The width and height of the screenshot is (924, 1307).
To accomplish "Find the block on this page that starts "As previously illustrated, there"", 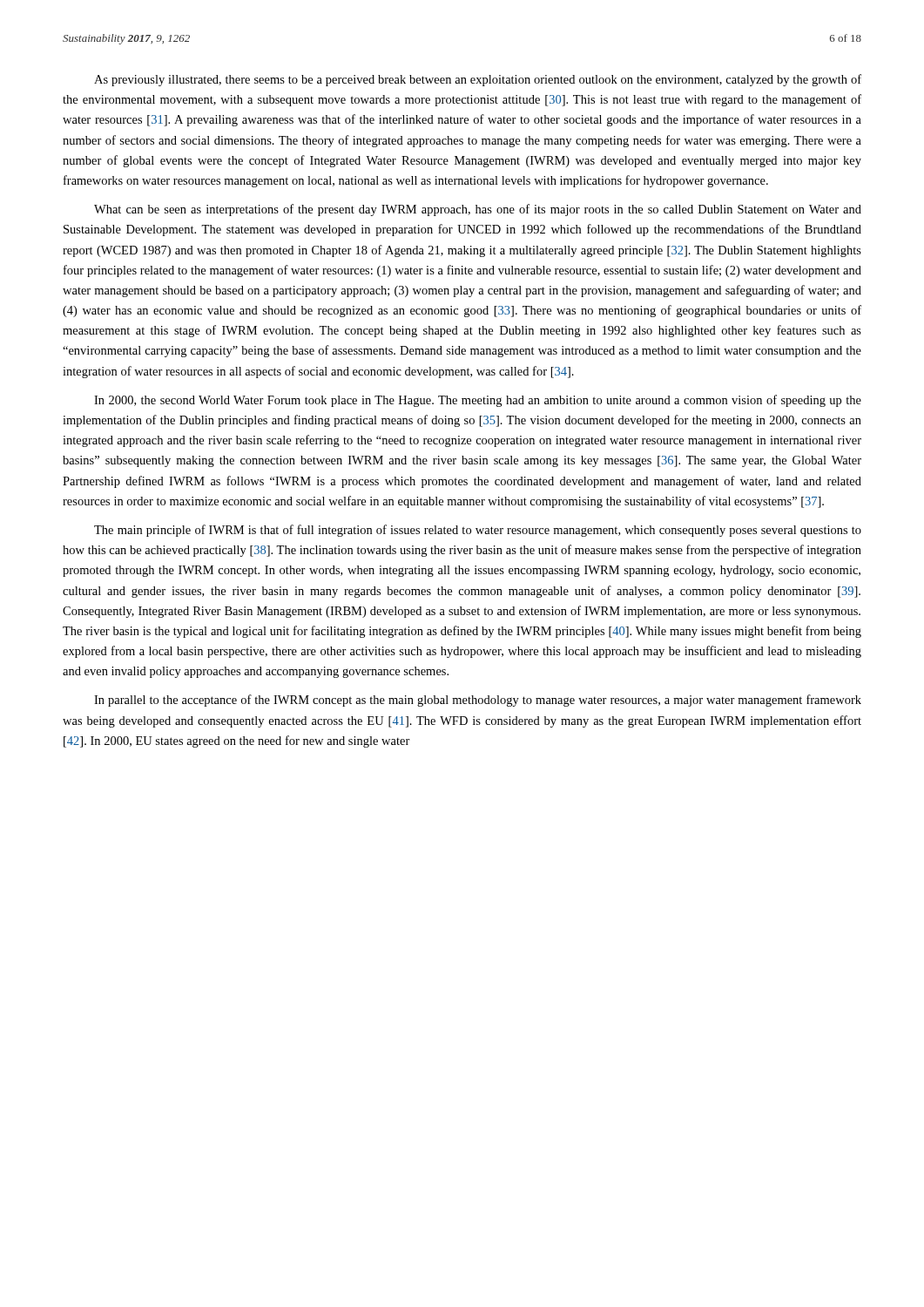I will tap(462, 130).
